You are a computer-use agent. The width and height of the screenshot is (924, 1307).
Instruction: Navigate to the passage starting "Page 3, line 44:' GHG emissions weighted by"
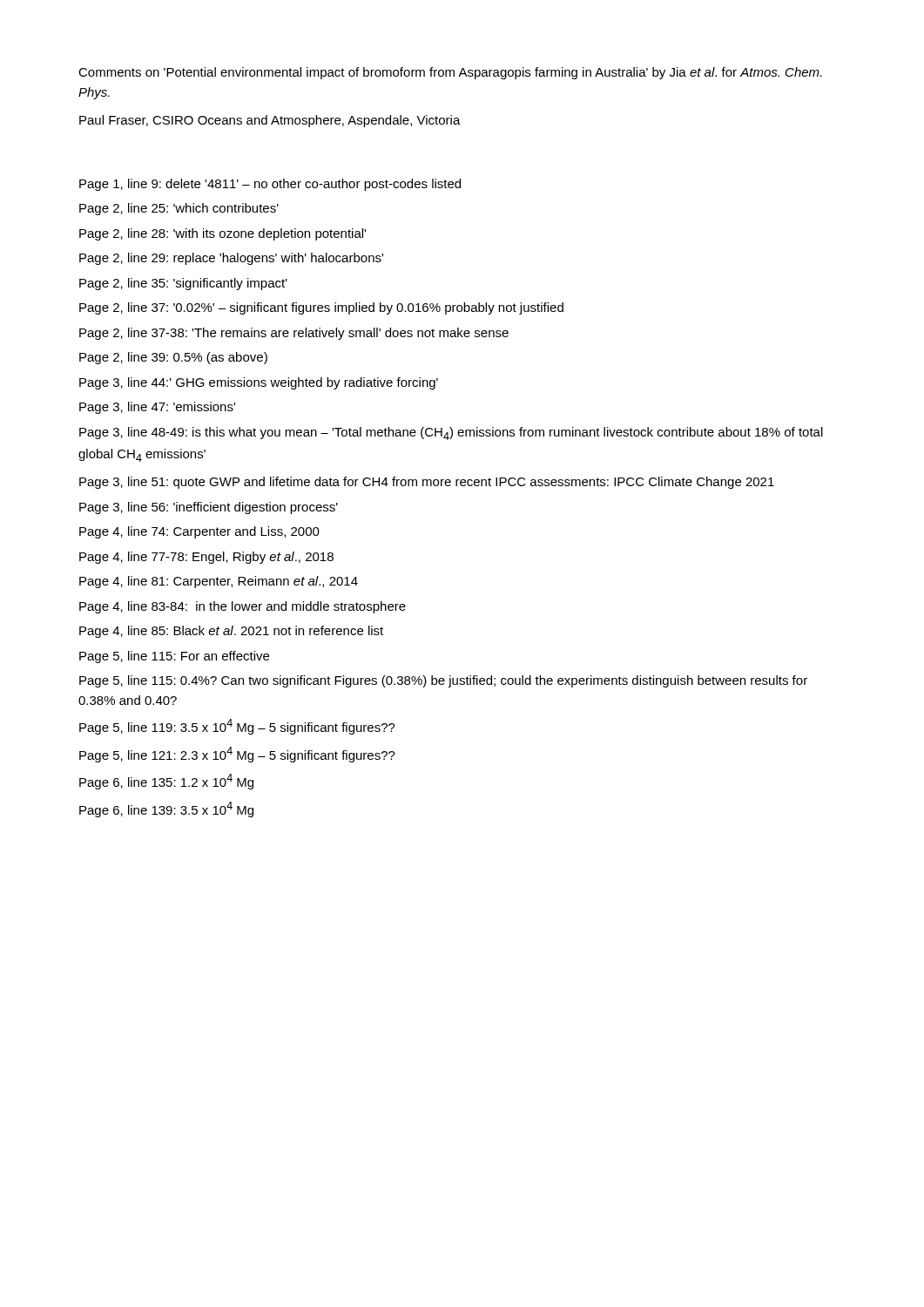pos(258,382)
